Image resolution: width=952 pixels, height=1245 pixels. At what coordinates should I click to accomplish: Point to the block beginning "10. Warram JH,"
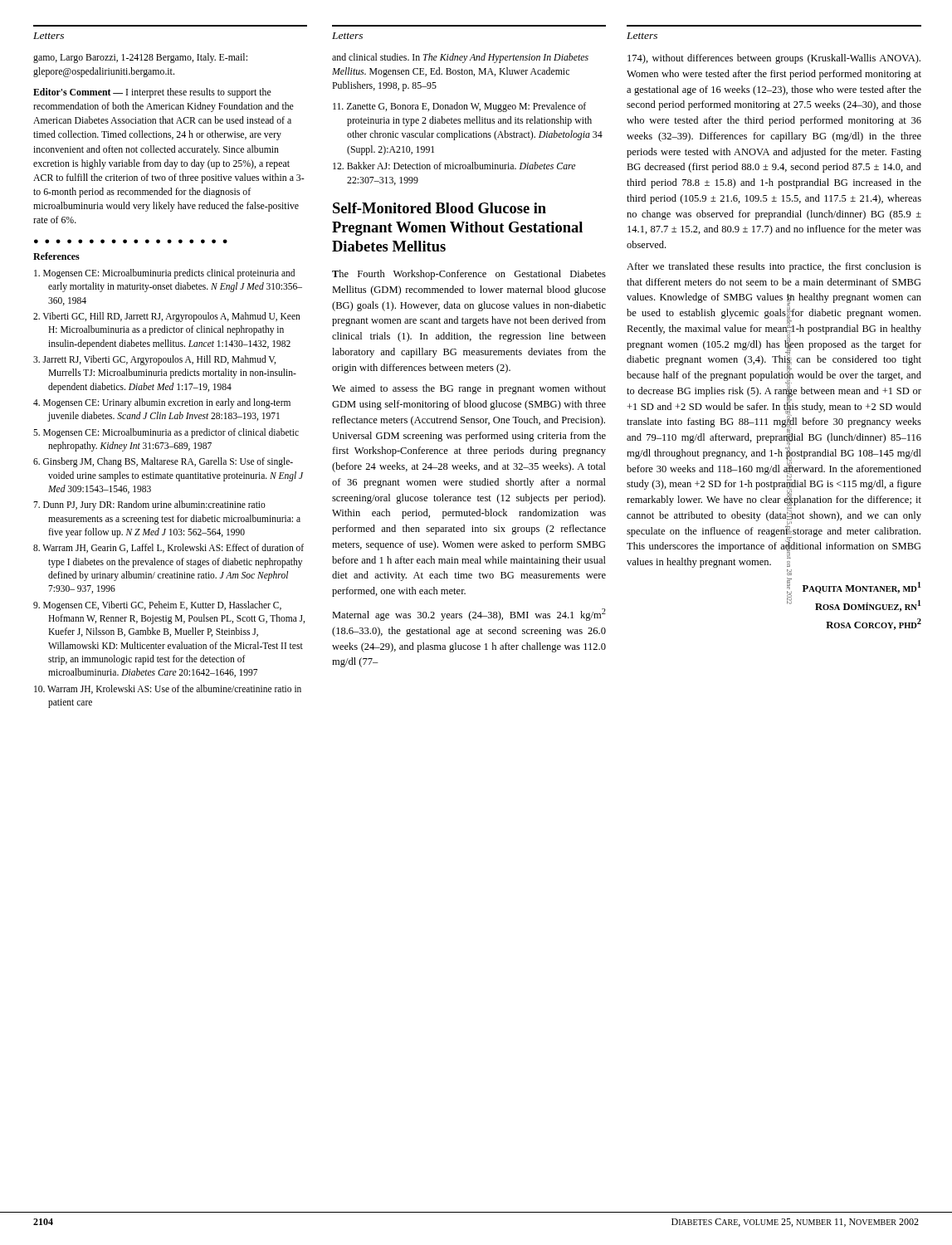click(170, 696)
